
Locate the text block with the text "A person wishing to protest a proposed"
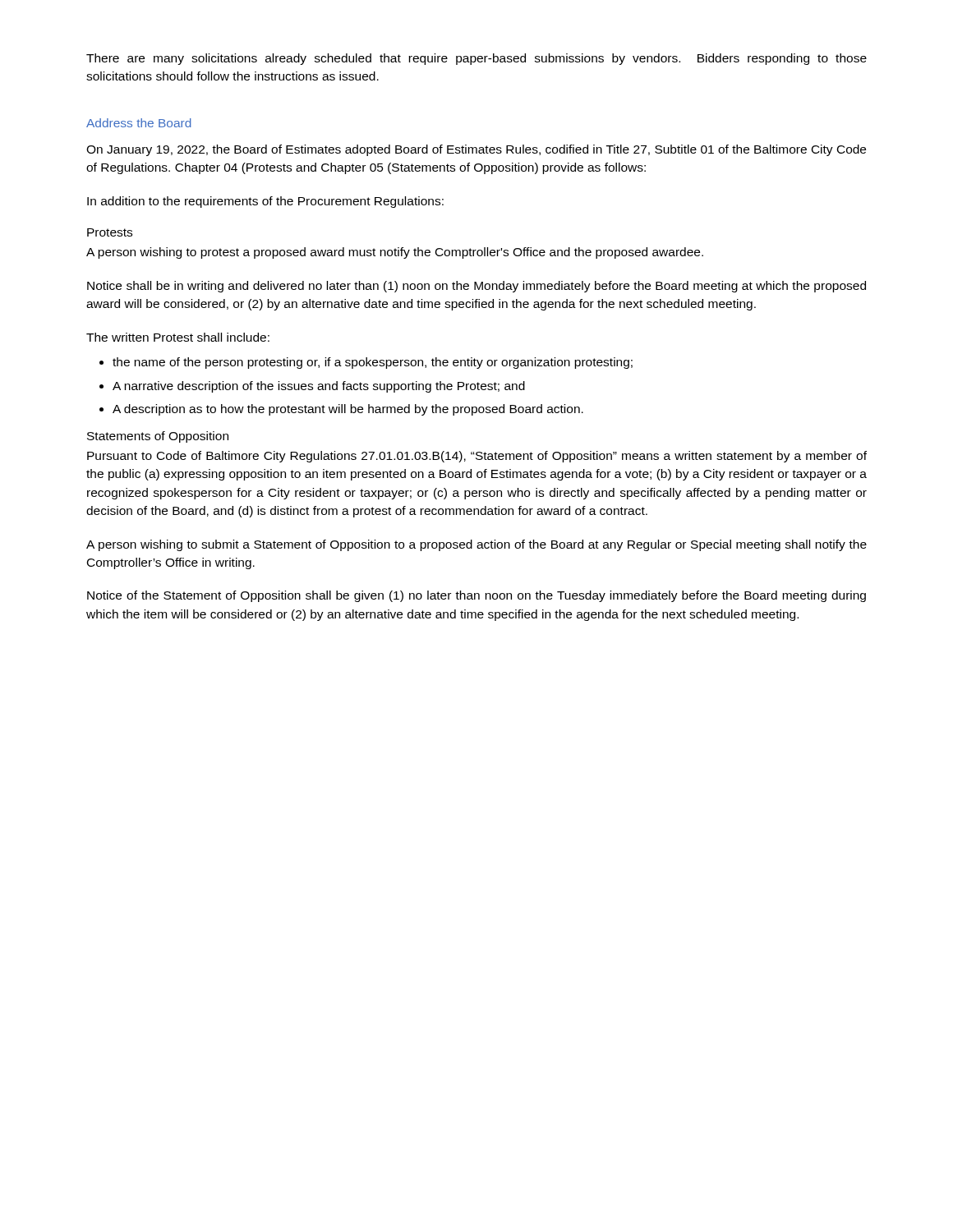click(x=395, y=252)
